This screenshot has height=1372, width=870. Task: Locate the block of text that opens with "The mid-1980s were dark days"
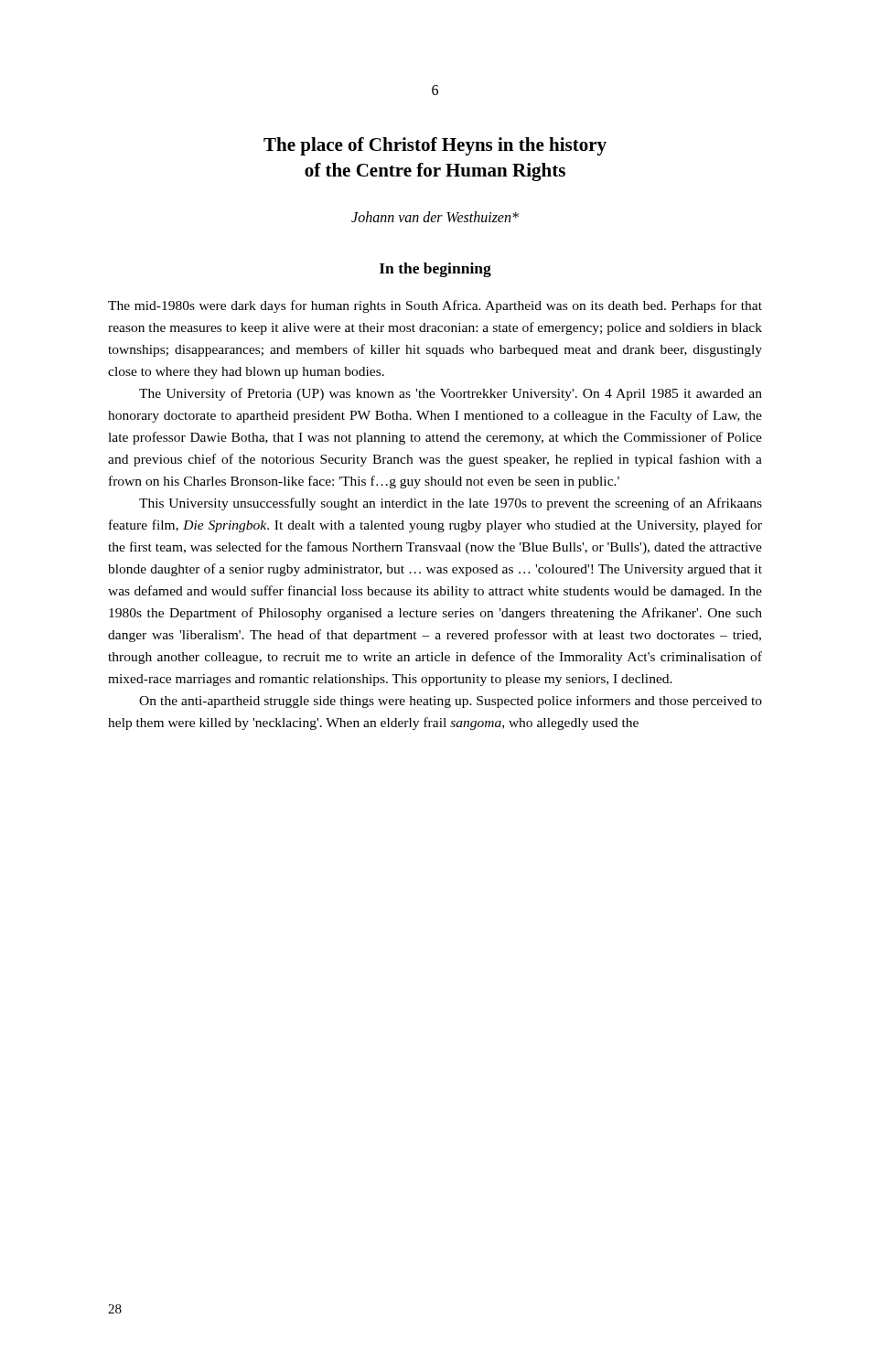(435, 514)
